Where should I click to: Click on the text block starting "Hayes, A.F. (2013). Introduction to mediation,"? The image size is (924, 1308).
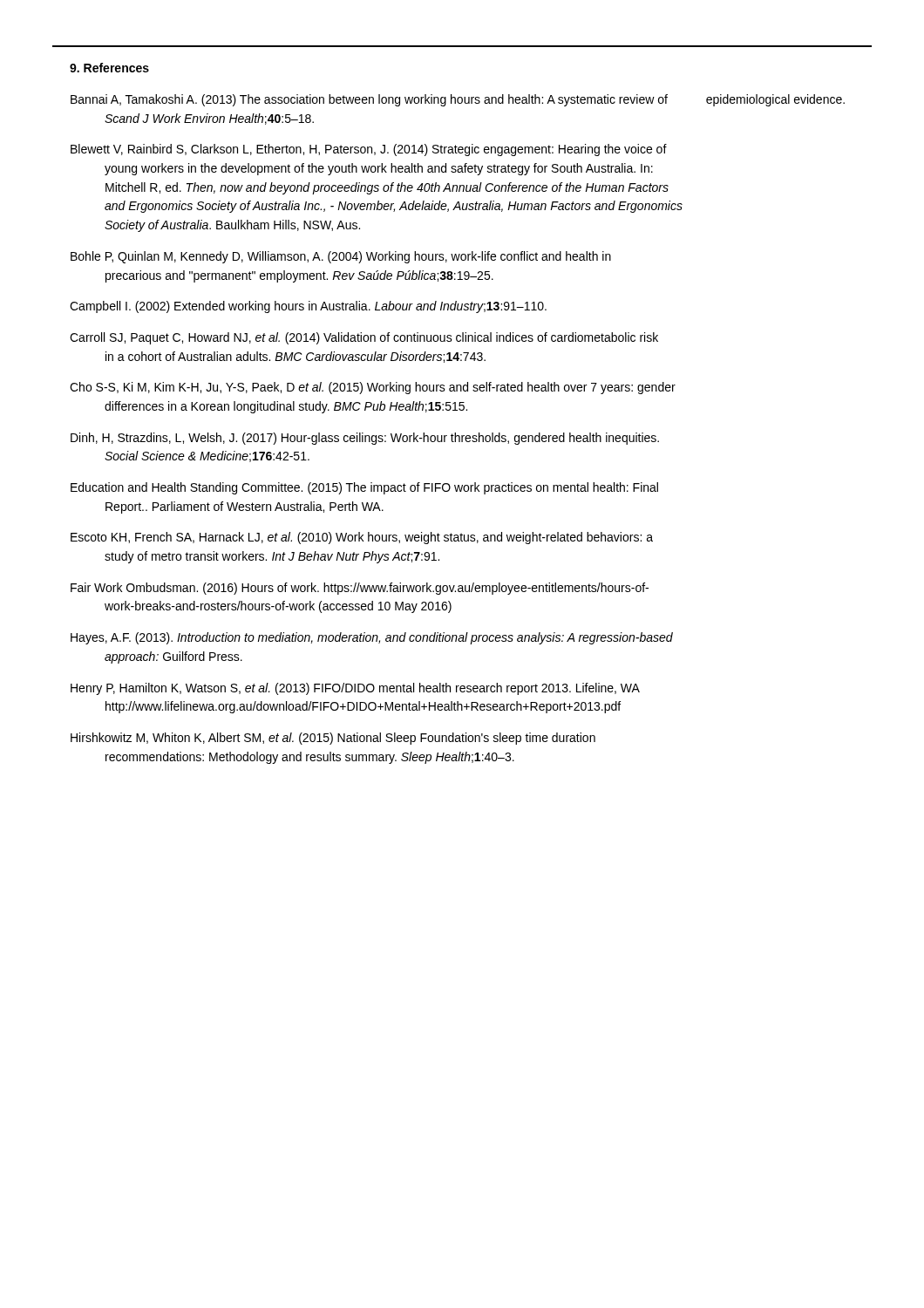462,648
